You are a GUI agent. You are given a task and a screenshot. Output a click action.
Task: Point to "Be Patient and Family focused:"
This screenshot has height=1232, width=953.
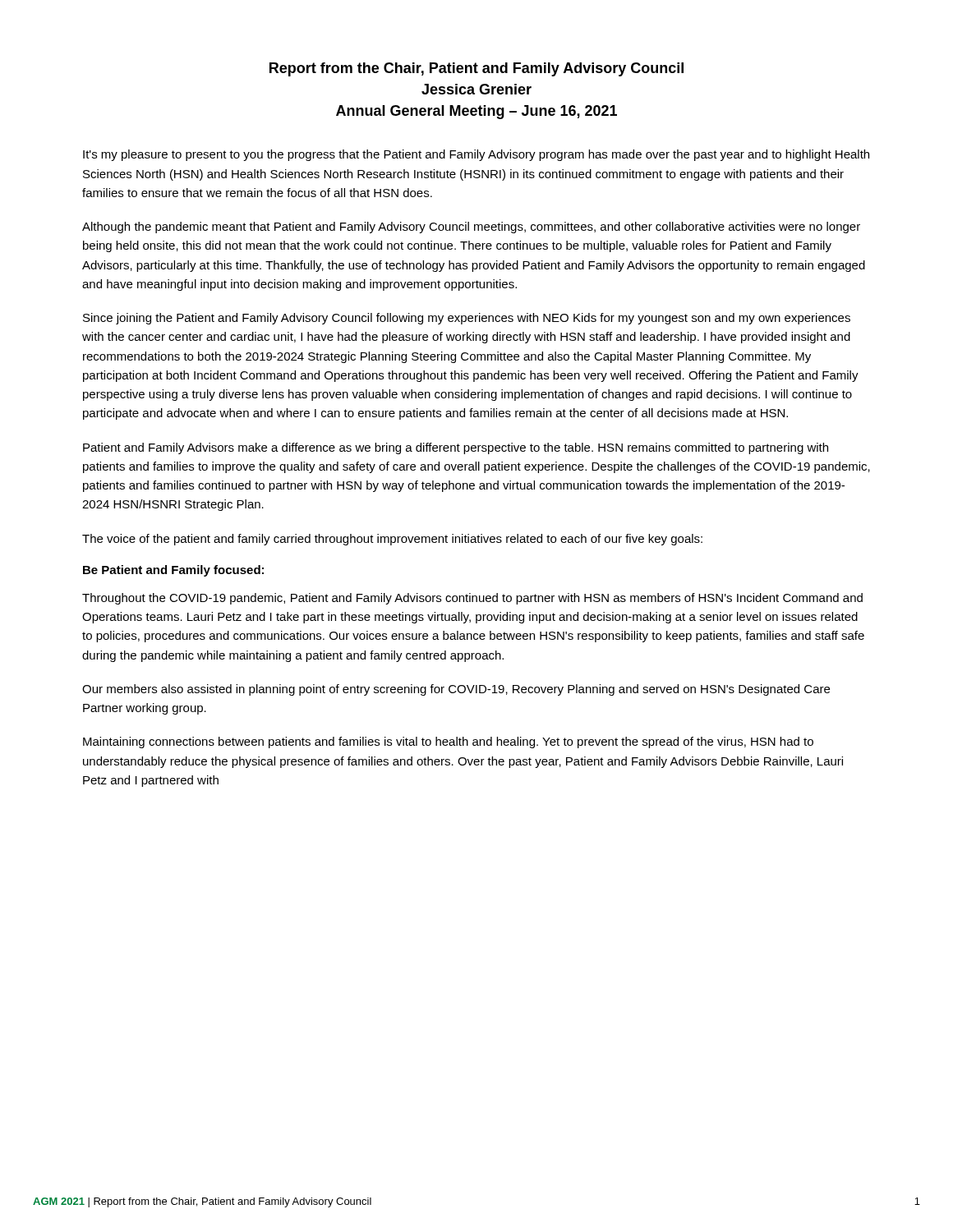174,569
